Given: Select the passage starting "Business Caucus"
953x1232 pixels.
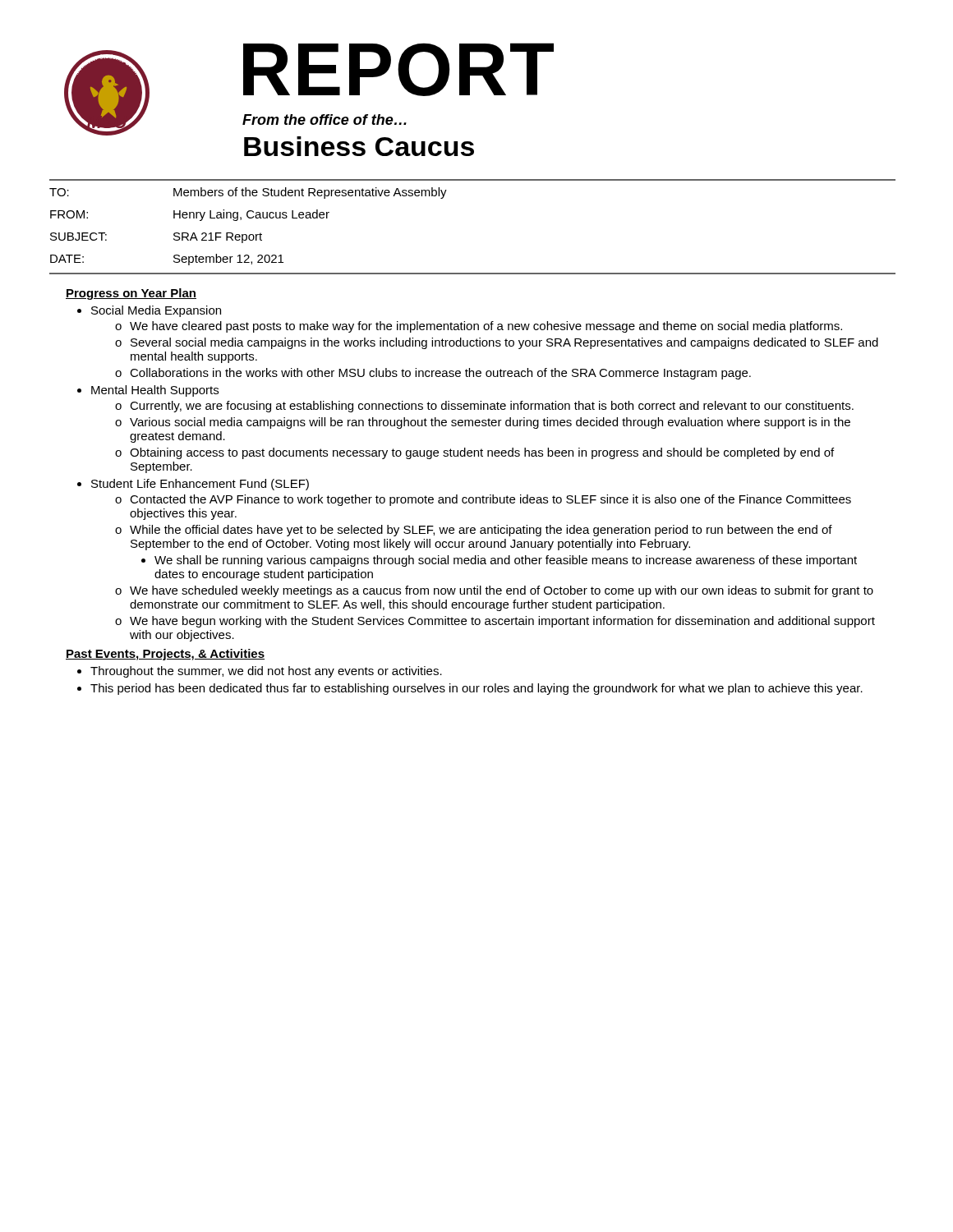Looking at the screenshot, I should [x=359, y=146].
